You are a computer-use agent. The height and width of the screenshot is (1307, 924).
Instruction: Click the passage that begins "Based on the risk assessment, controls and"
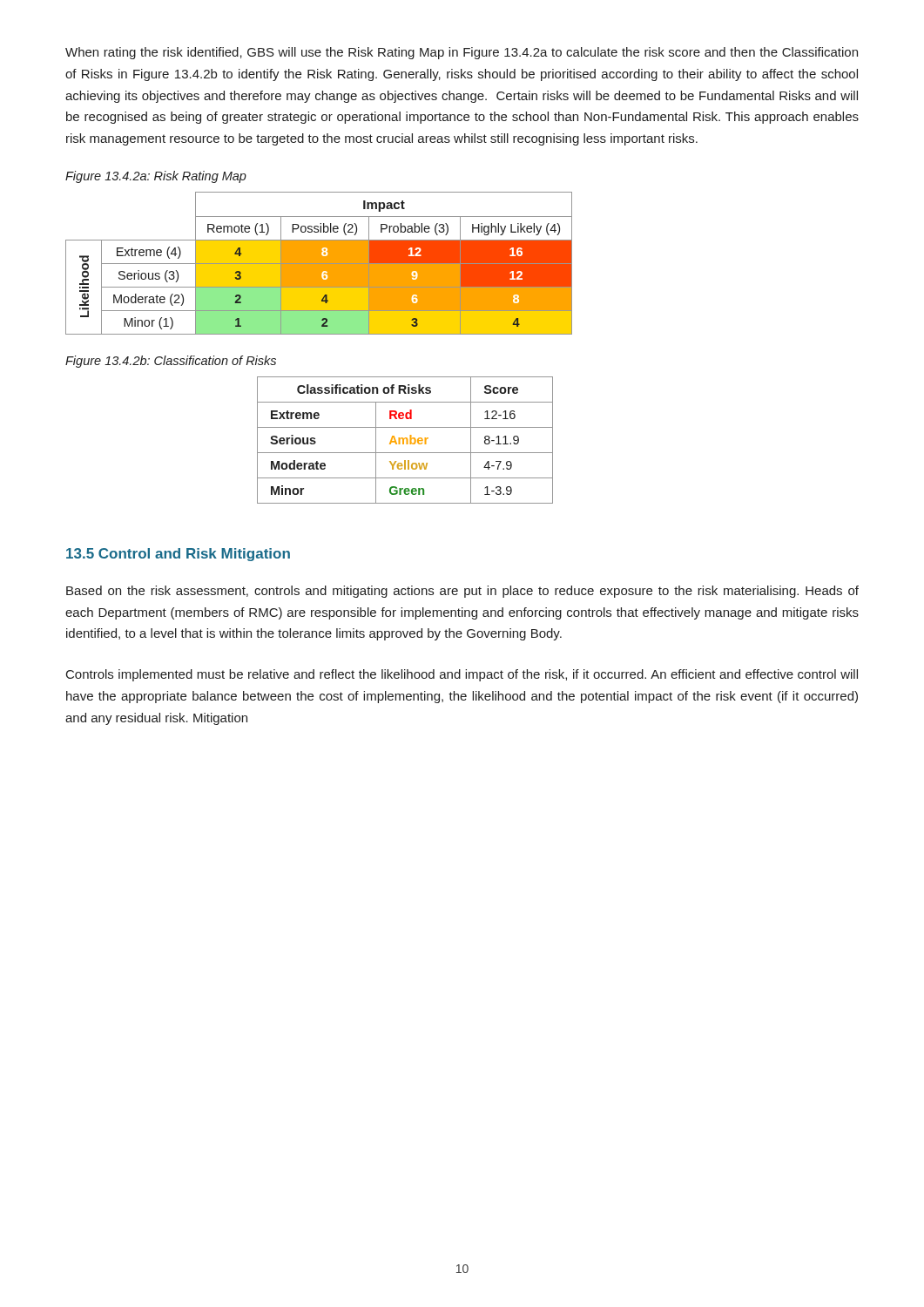point(462,612)
